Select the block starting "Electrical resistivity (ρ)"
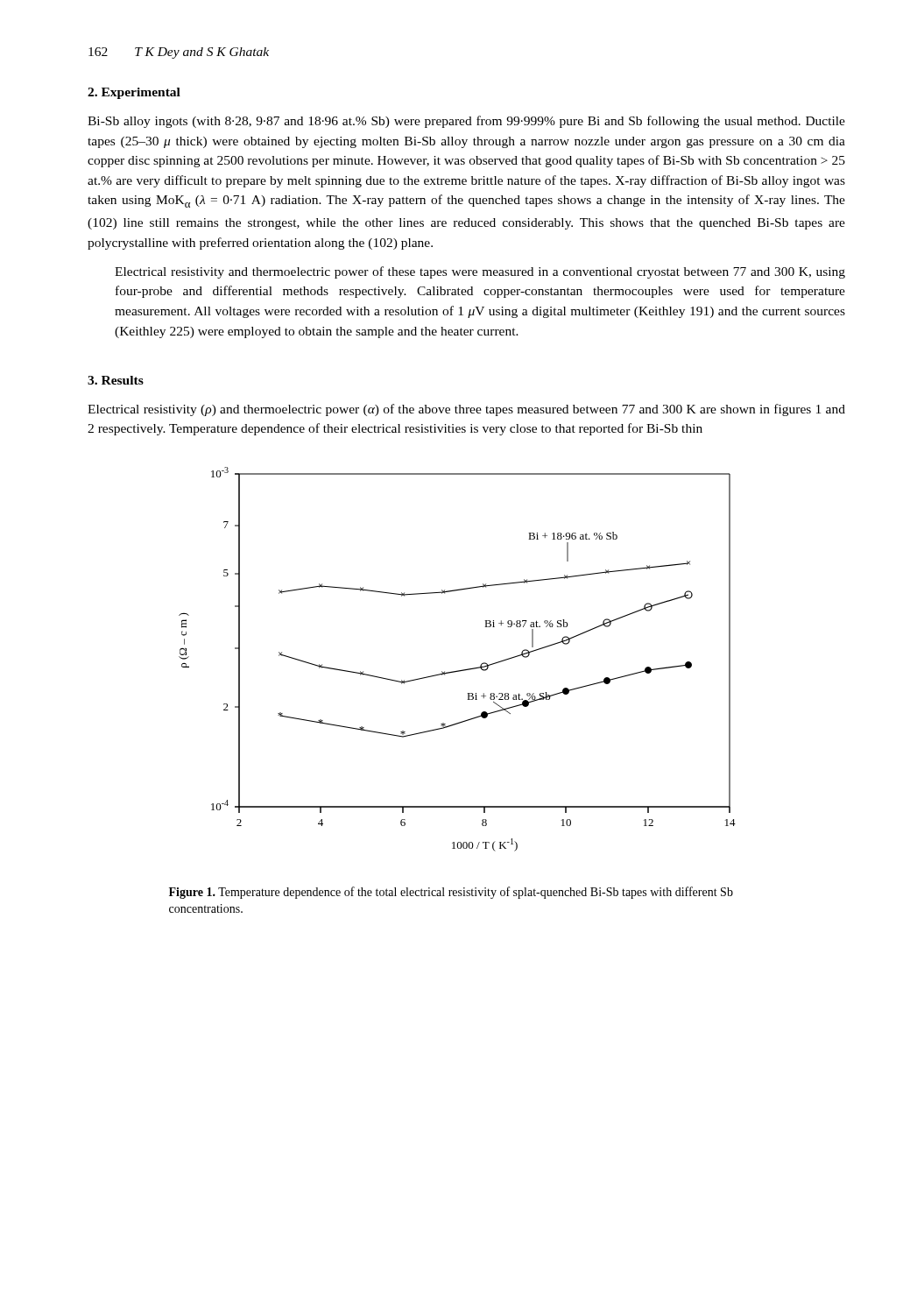 [x=466, y=419]
